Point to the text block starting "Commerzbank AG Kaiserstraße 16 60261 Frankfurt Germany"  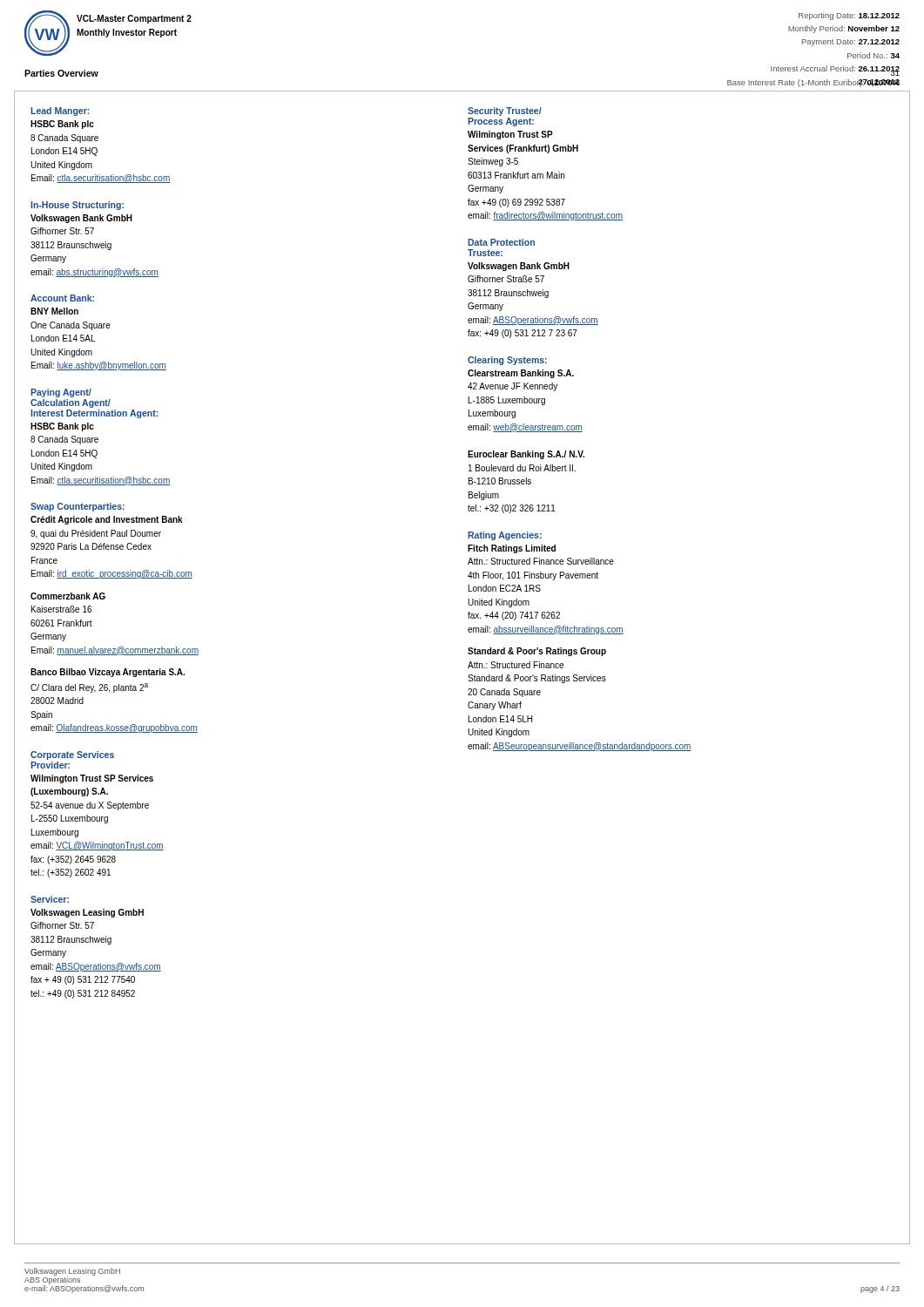[x=68, y=596]
